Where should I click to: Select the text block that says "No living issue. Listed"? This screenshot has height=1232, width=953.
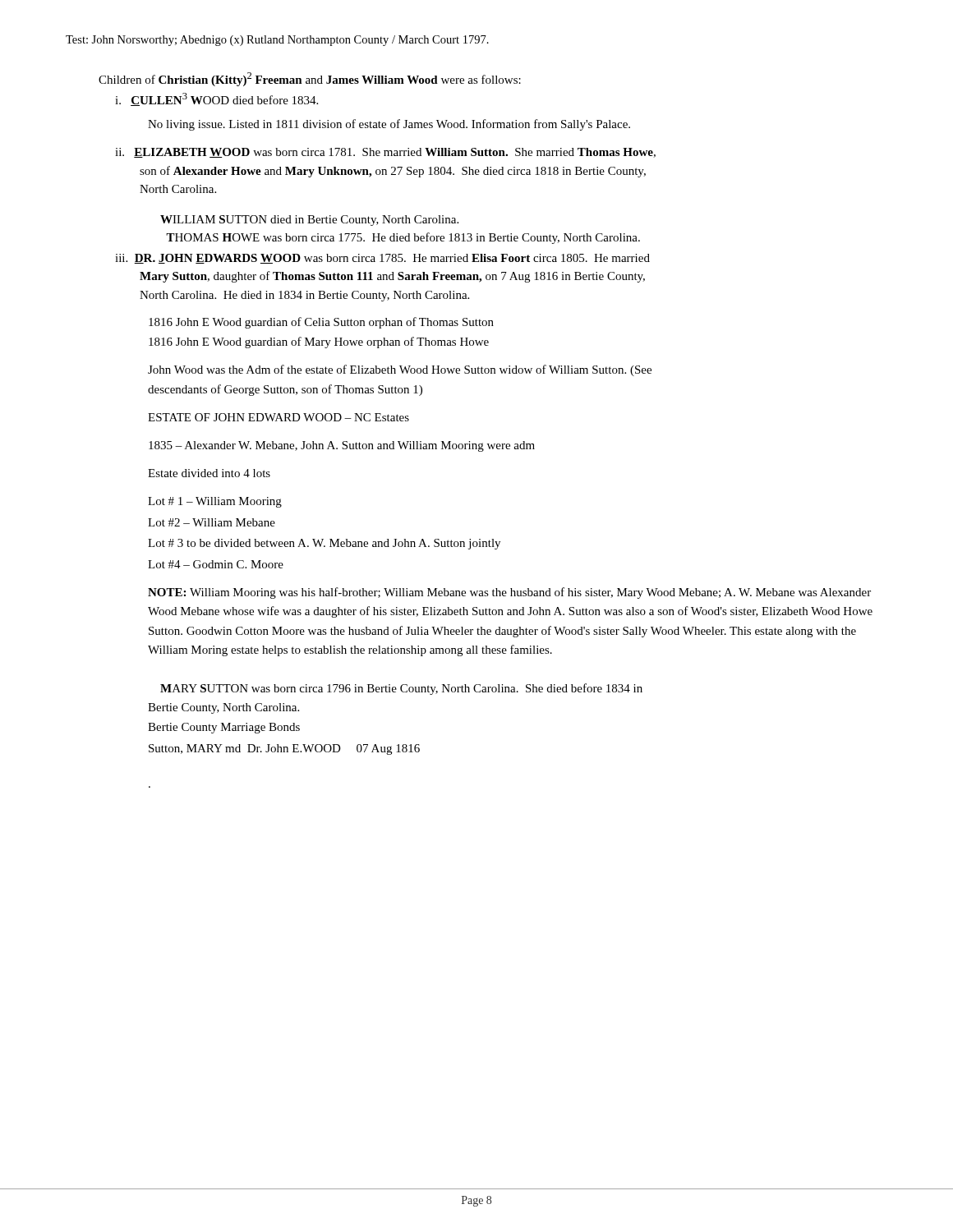tap(389, 124)
